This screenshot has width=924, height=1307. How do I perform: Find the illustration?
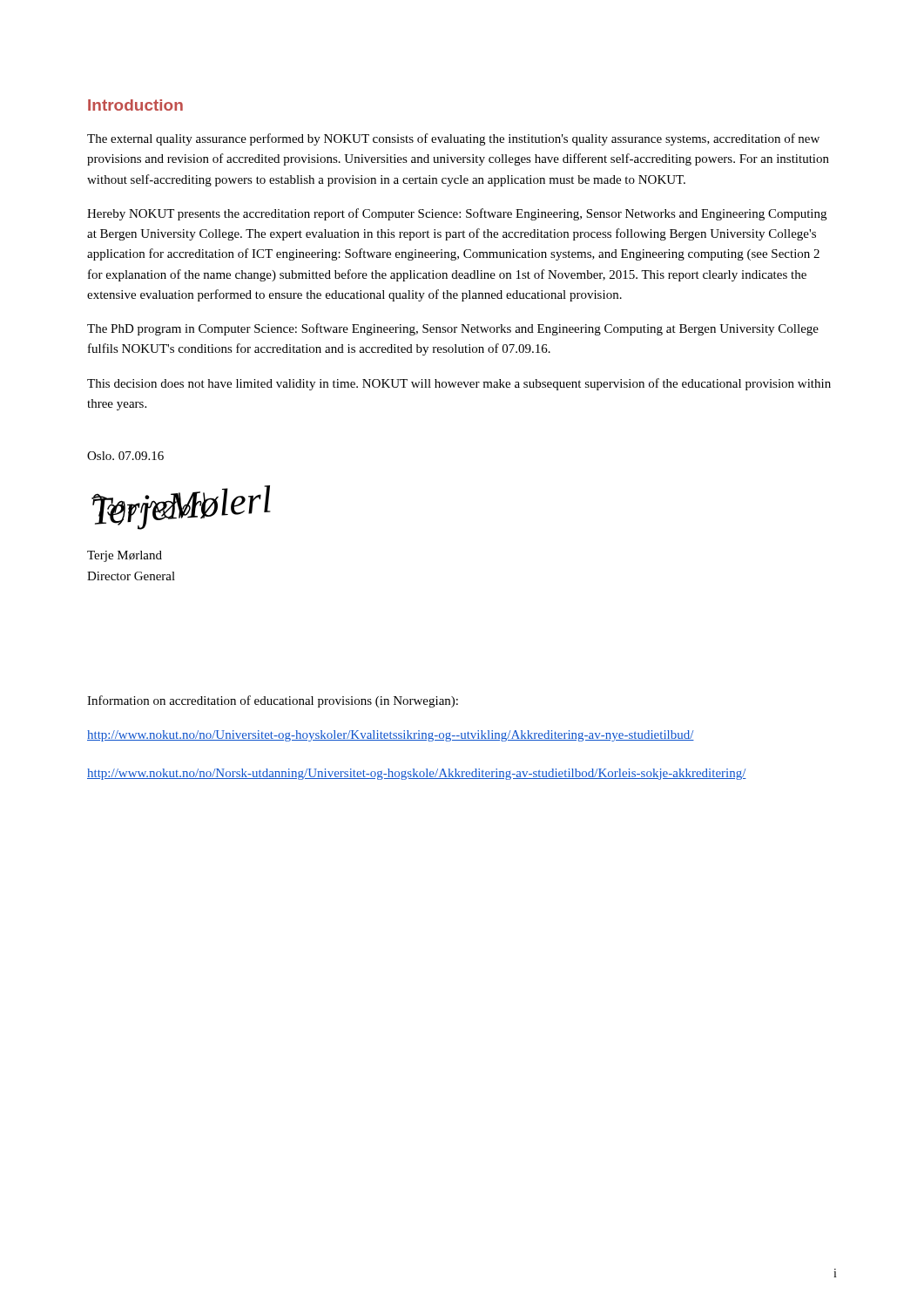coord(462,508)
